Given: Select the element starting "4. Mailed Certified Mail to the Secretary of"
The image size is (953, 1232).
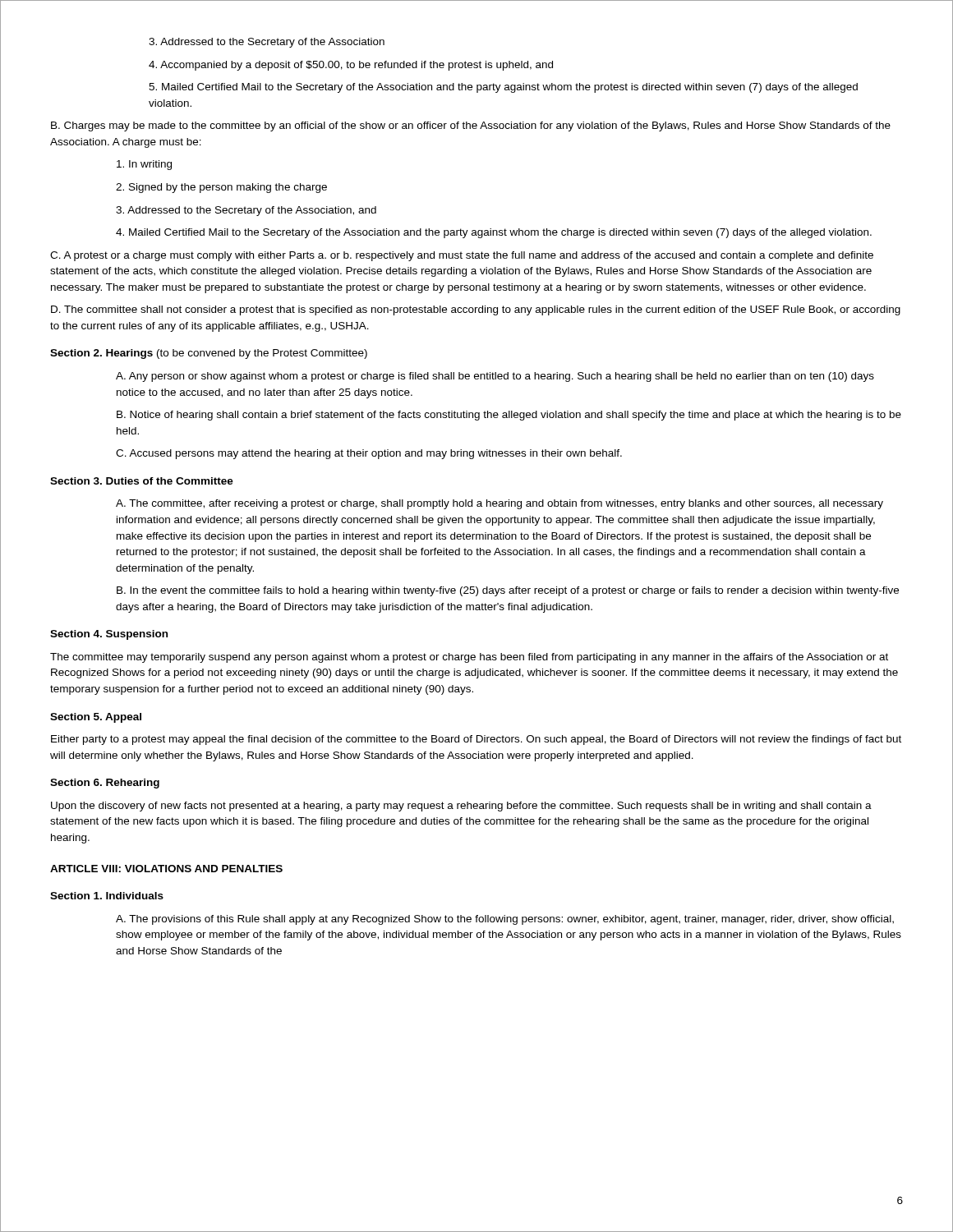Looking at the screenshot, I should tap(509, 232).
